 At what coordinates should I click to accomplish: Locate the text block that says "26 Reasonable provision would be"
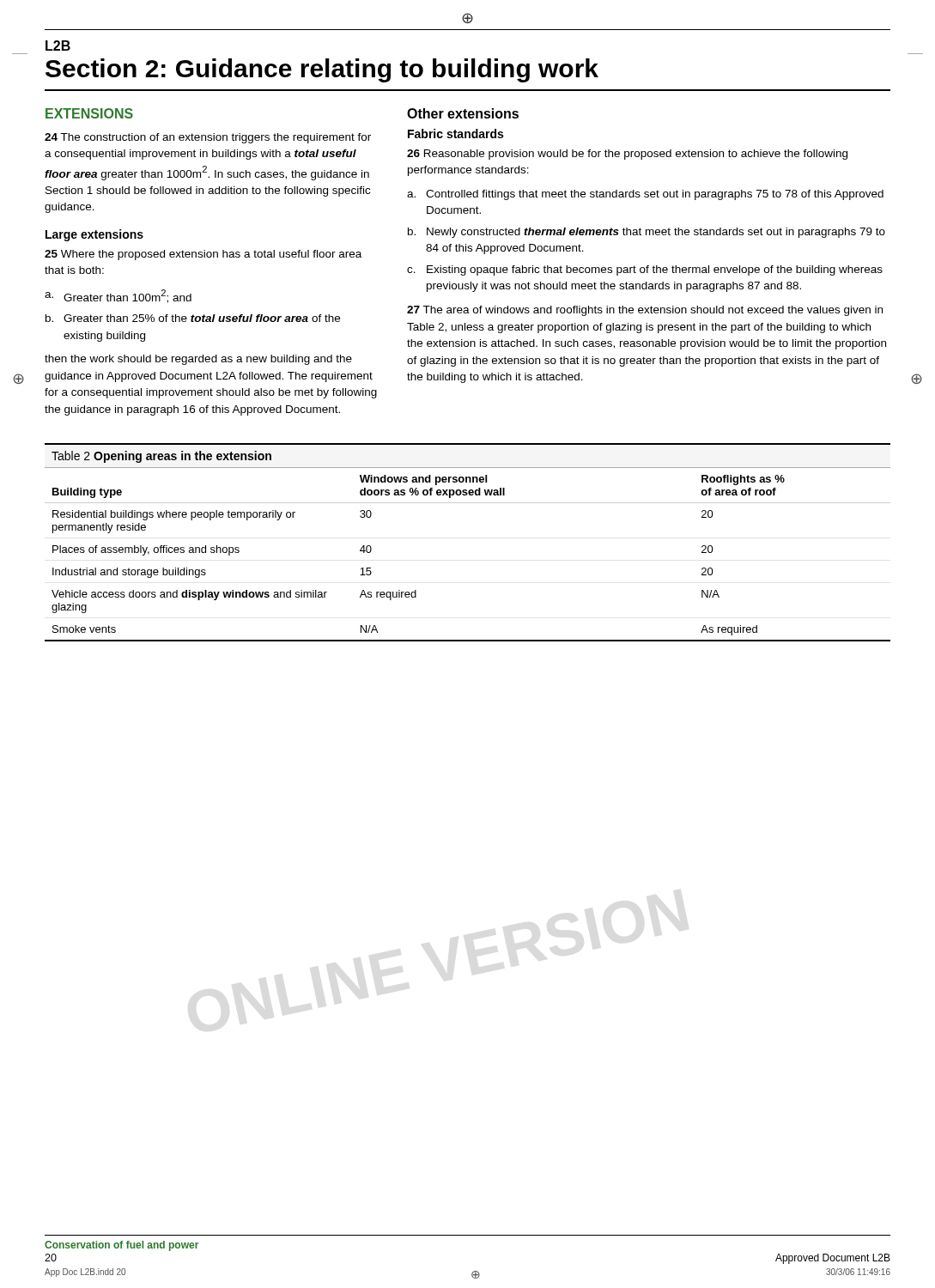coord(628,161)
